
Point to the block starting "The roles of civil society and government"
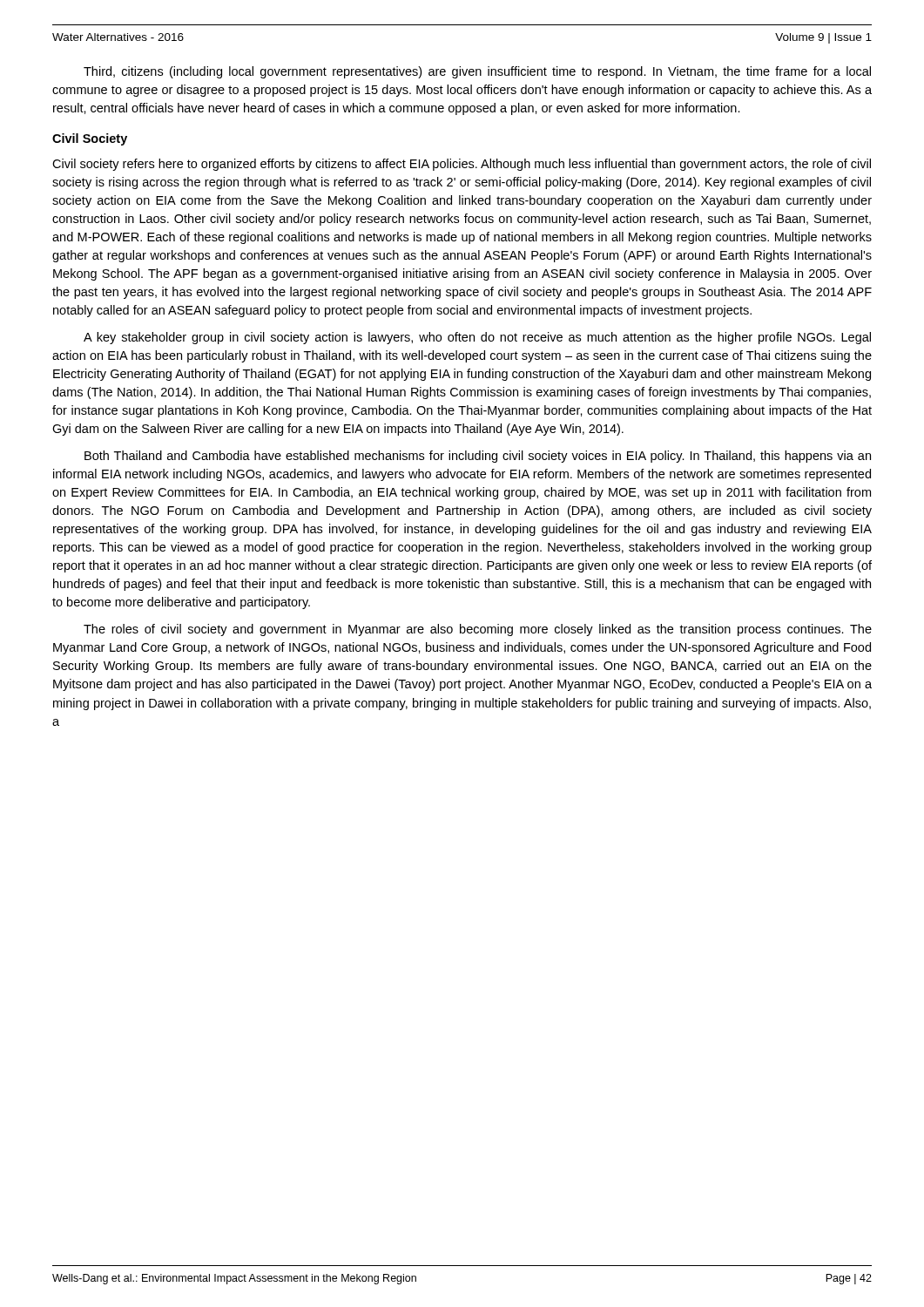[x=462, y=676]
